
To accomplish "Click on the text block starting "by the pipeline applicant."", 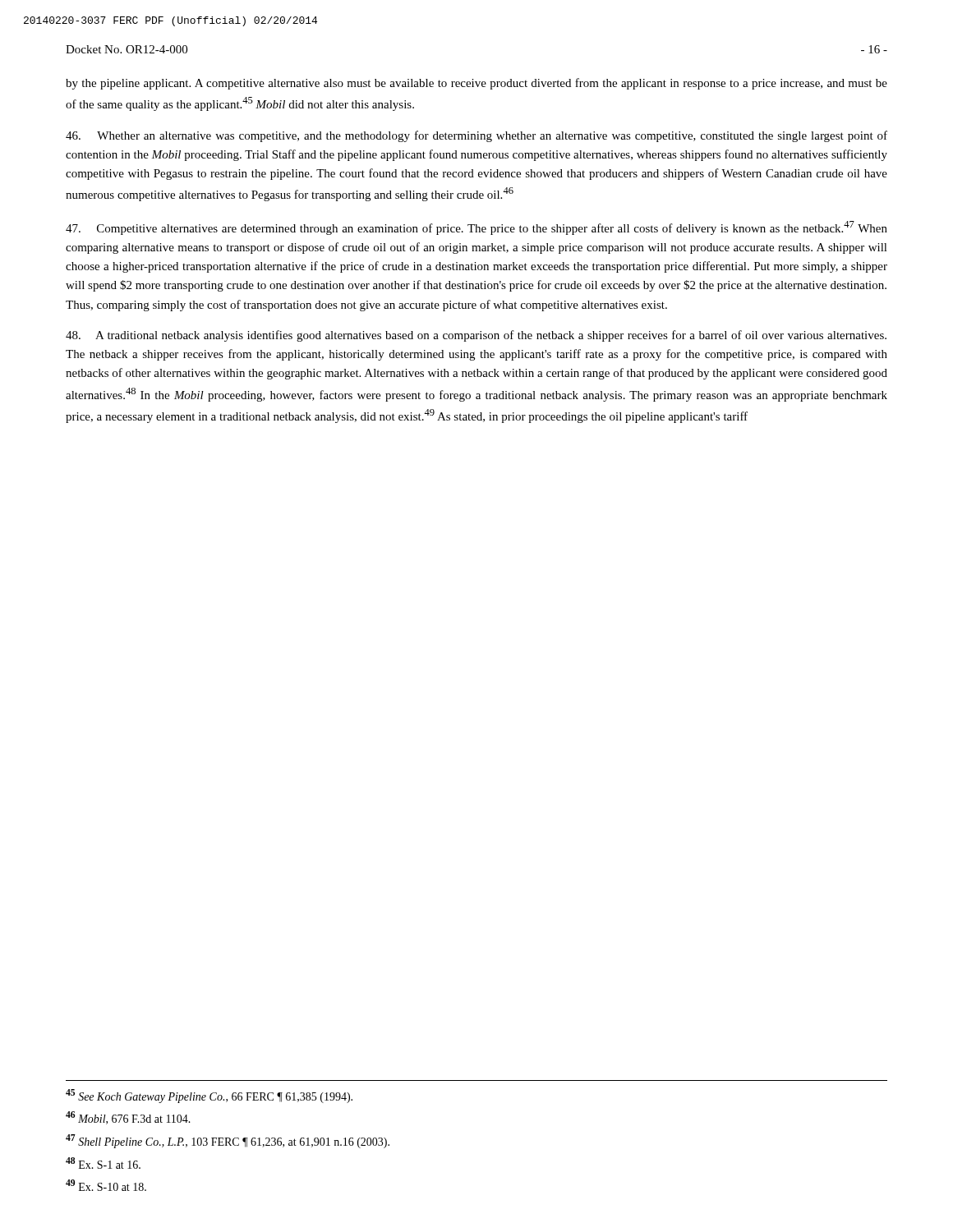I will coord(476,94).
